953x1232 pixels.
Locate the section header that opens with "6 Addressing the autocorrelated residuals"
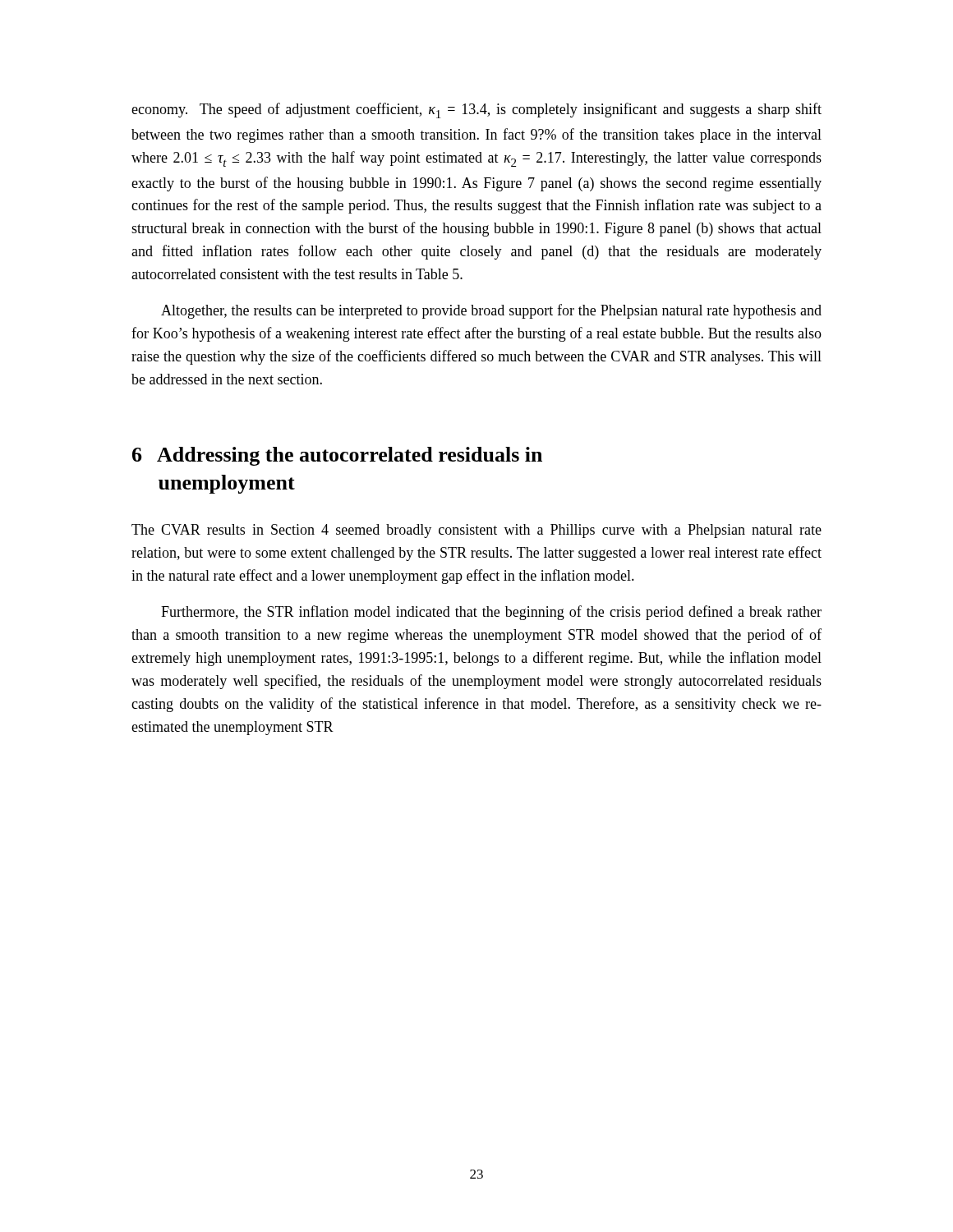point(337,468)
